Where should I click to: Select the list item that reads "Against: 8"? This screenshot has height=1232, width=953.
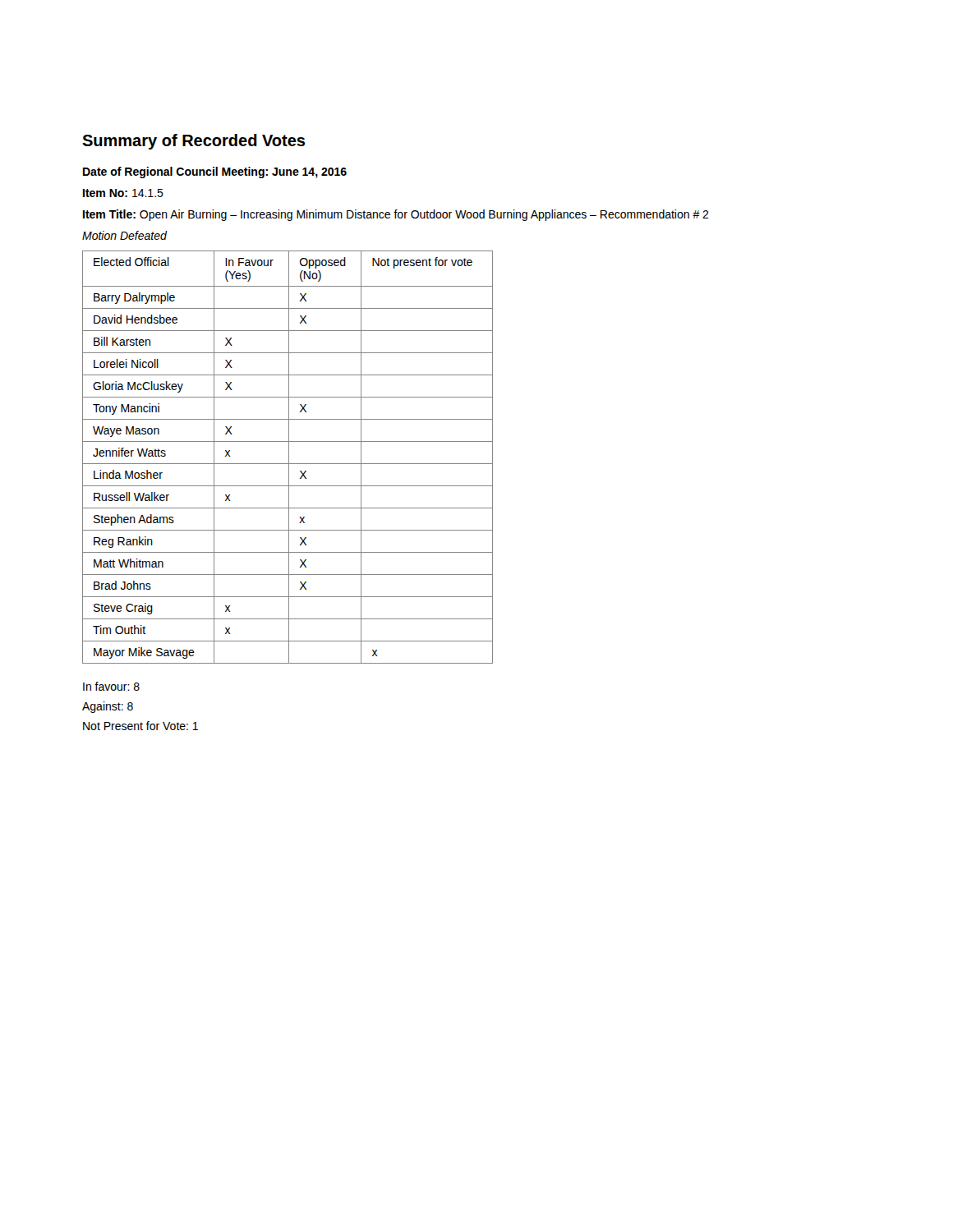[x=108, y=706]
